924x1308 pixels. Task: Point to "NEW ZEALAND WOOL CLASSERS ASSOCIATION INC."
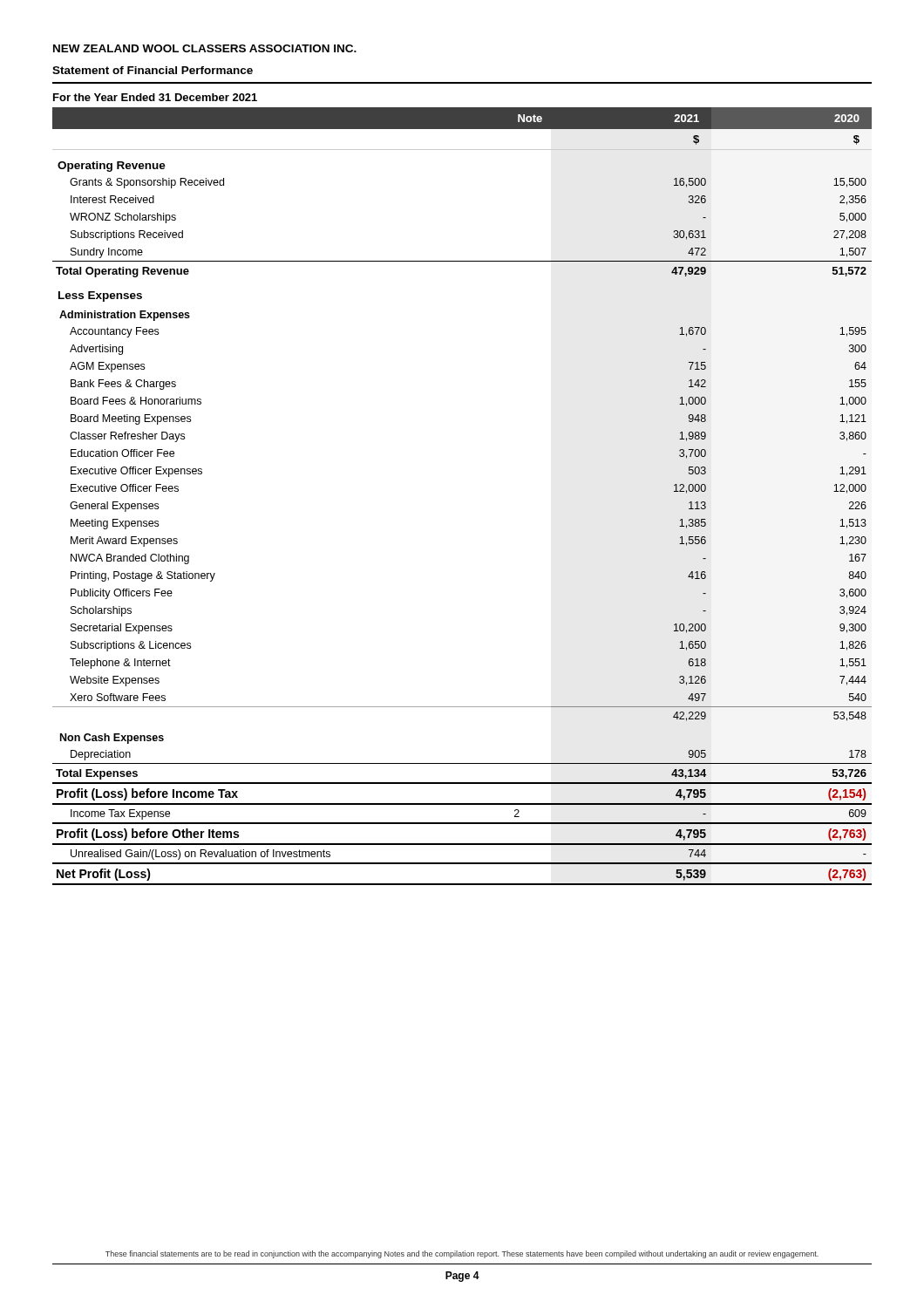[205, 48]
